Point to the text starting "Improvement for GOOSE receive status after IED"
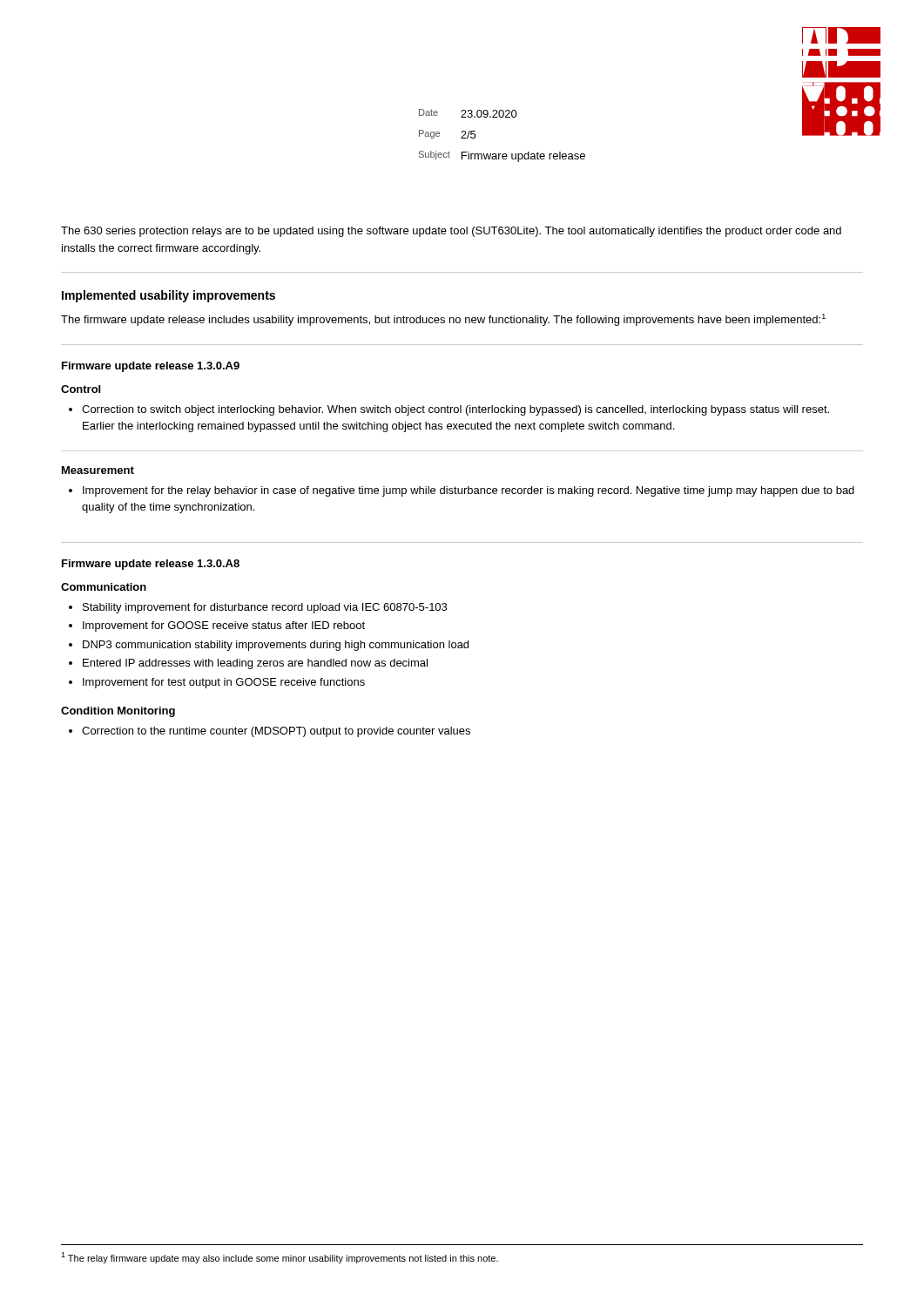Viewport: 924px width, 1307px height. click(x=217, y=626)
